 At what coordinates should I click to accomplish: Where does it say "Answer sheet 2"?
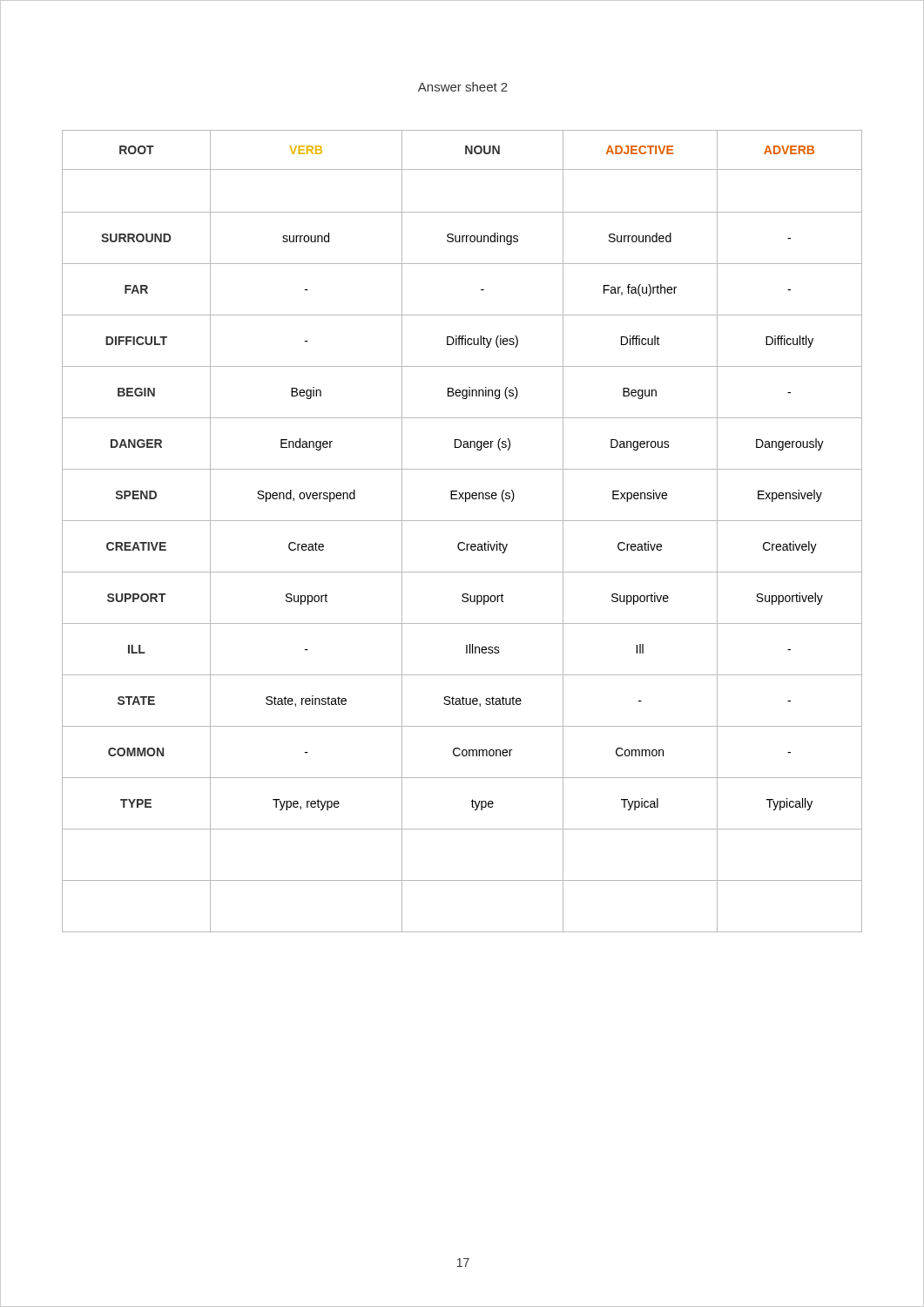tap(463, 87)
